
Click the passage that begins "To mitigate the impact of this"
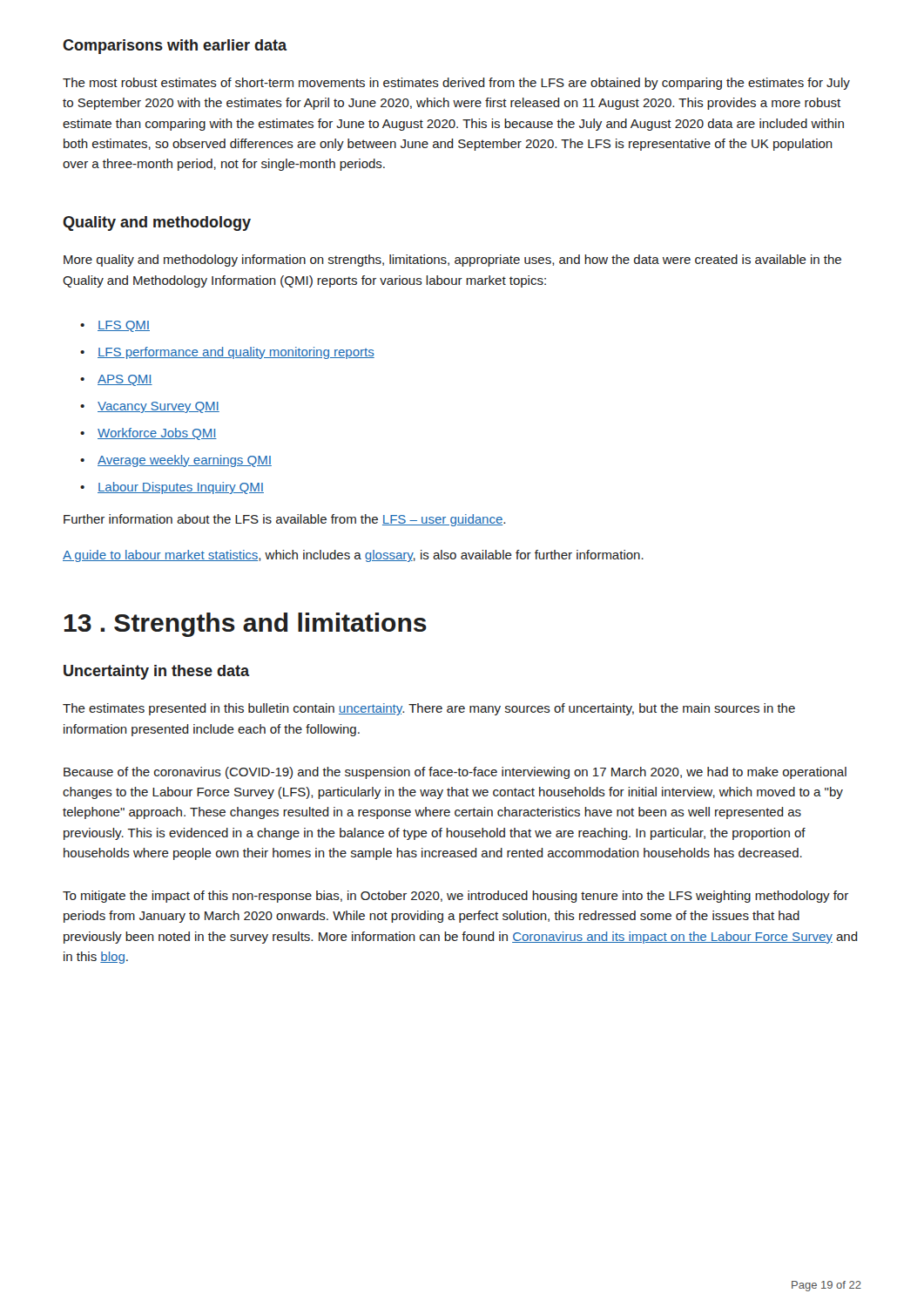[x=460, y=926]
